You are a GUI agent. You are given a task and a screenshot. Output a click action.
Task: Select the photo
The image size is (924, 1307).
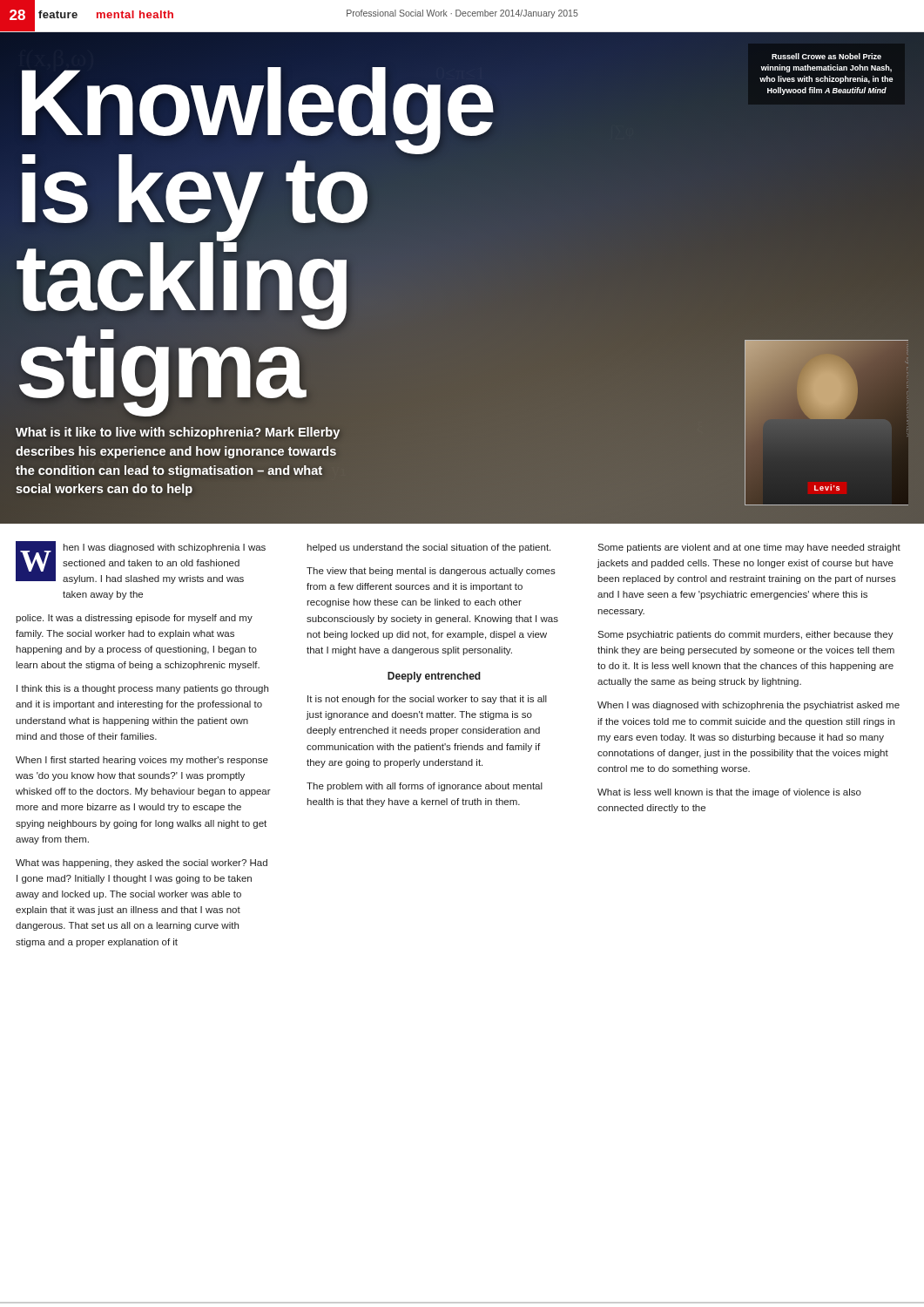coord(826,425)
